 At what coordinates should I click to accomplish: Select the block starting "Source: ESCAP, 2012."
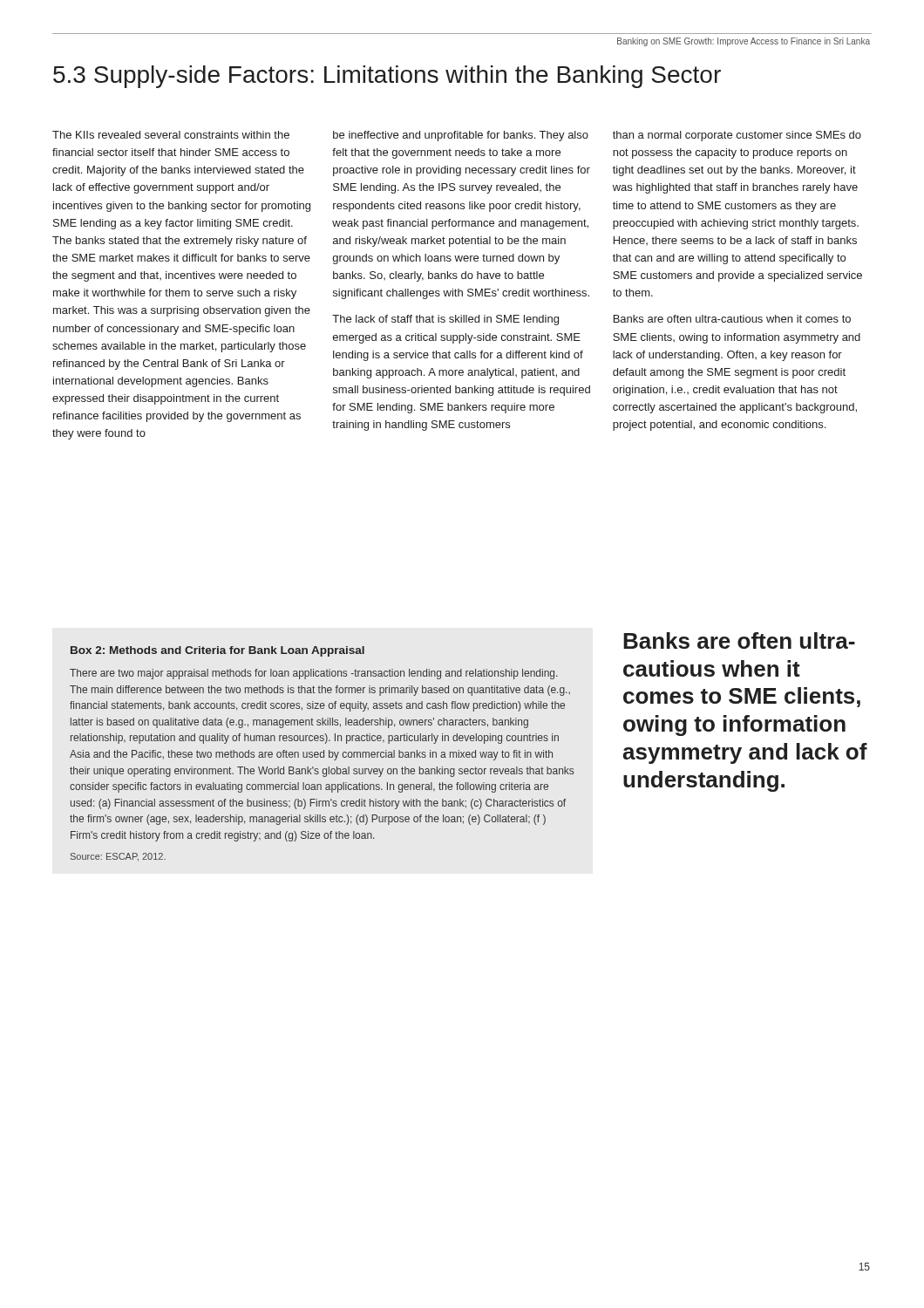(x=118, y=856)
